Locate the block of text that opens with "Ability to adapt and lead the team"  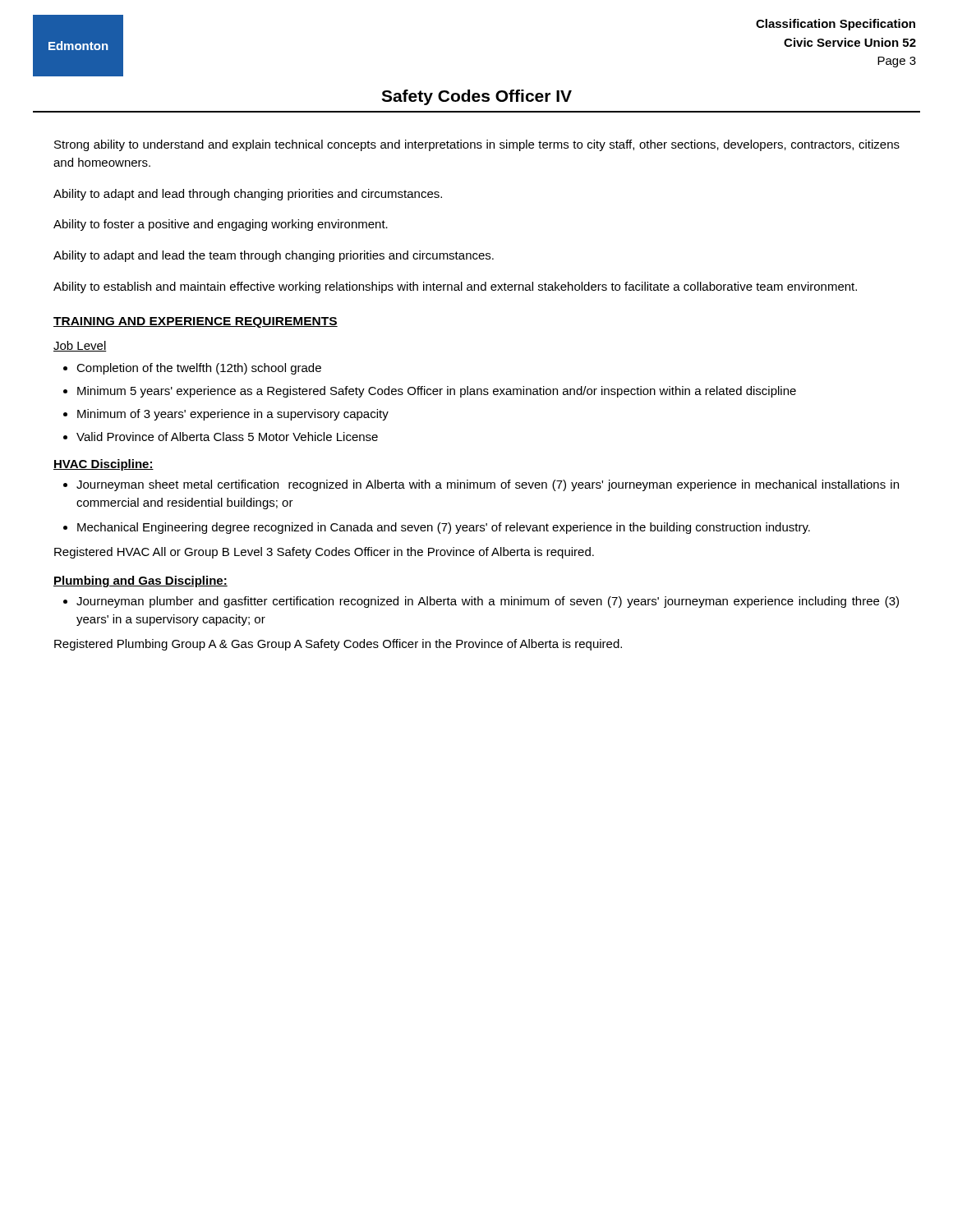pos(274,255)
